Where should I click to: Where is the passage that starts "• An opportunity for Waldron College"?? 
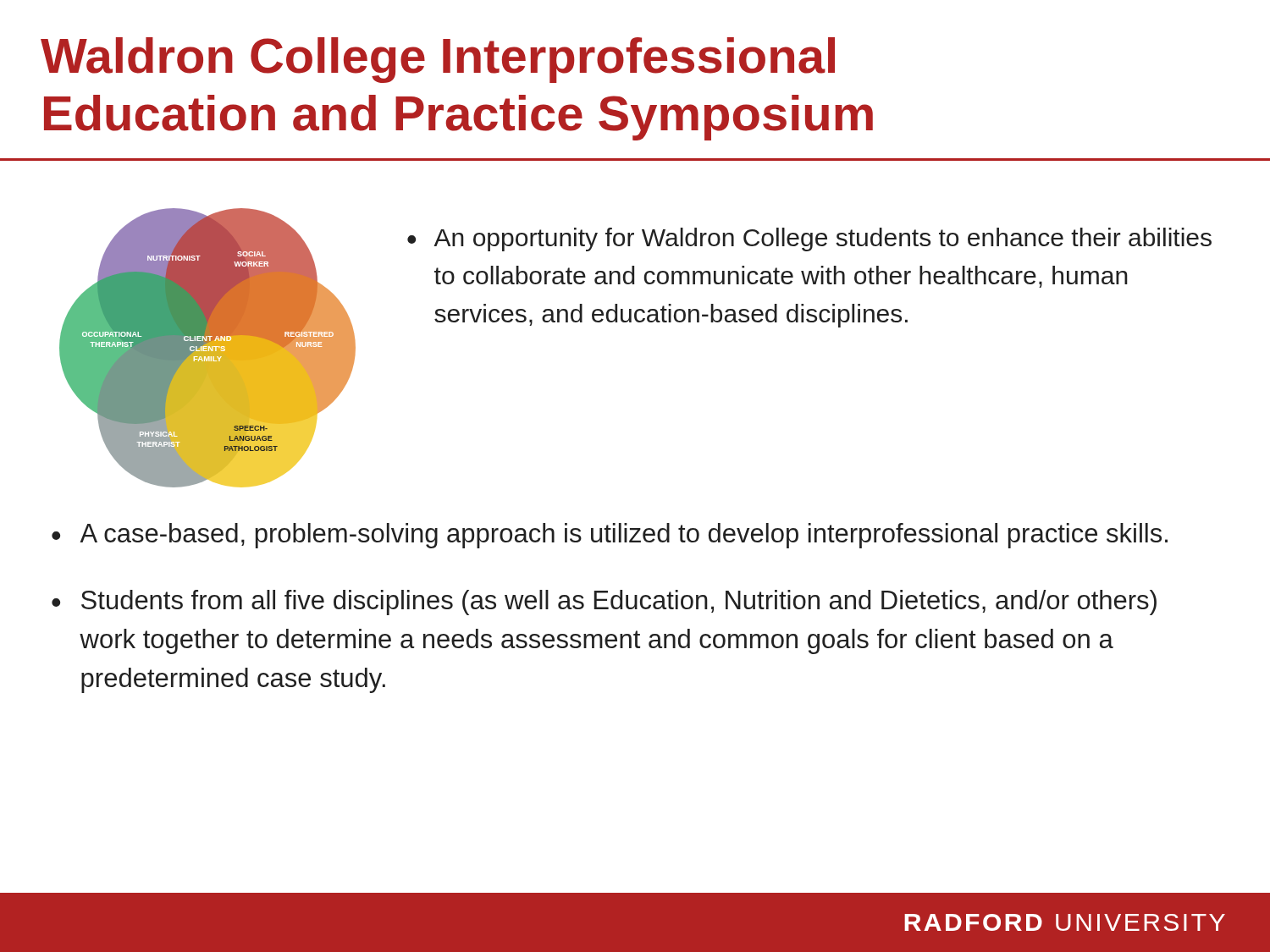(813, 274)
